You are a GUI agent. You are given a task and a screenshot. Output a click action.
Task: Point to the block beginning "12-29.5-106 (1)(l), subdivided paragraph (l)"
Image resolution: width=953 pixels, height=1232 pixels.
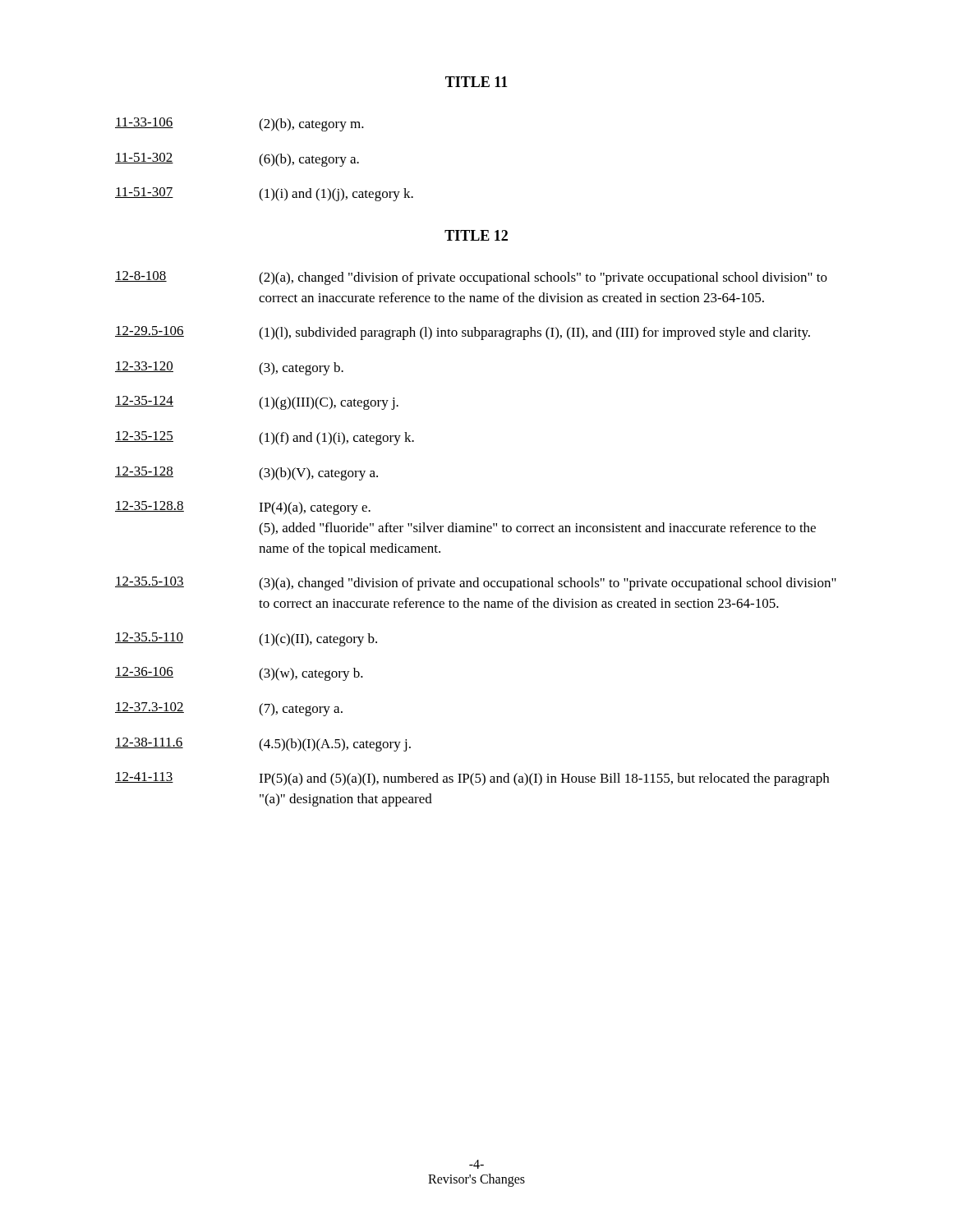[476, 333]
